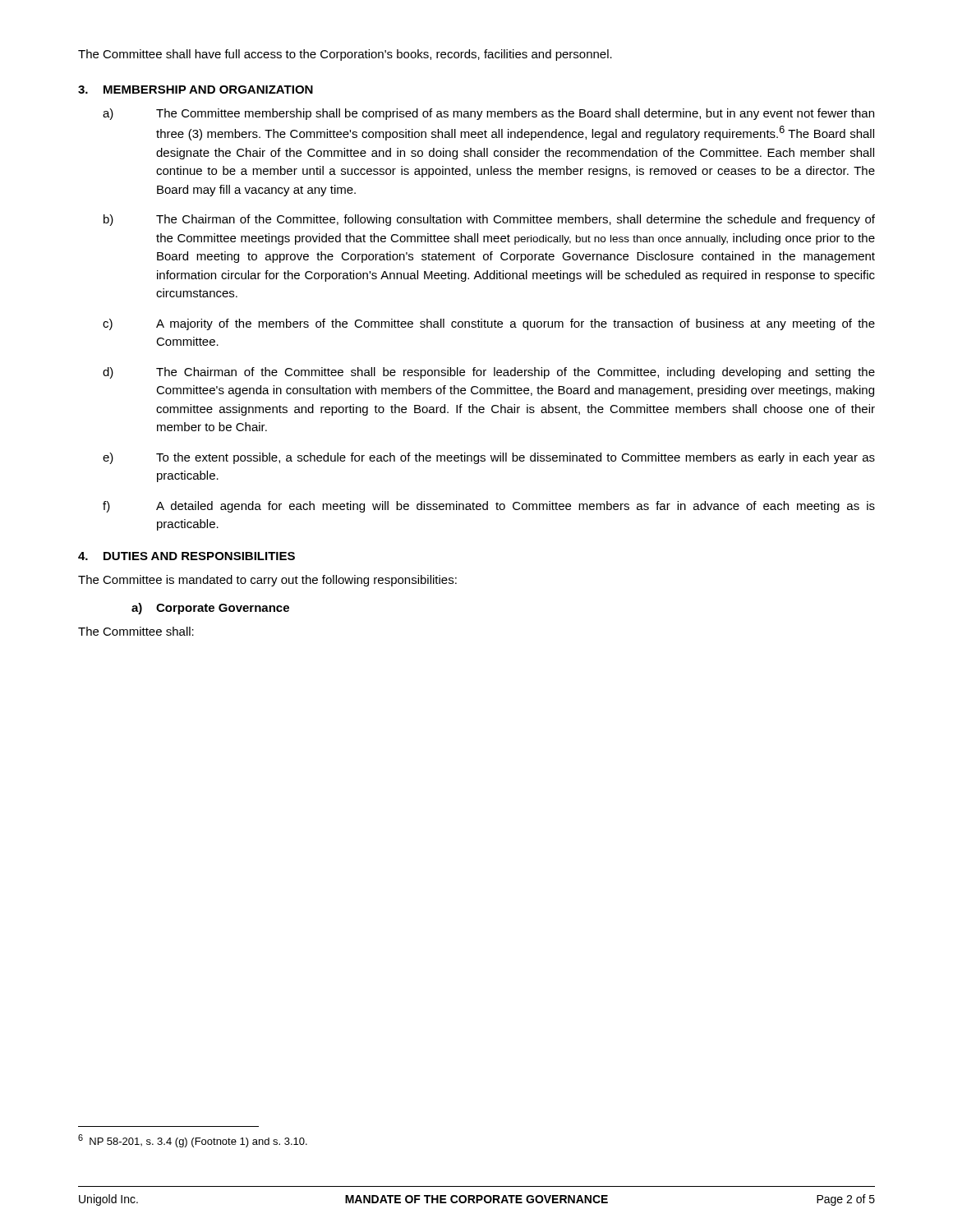The image size is (953, 1232).
Task: Select the text starting "The Committee shall:"
Action: click(136, 631)
